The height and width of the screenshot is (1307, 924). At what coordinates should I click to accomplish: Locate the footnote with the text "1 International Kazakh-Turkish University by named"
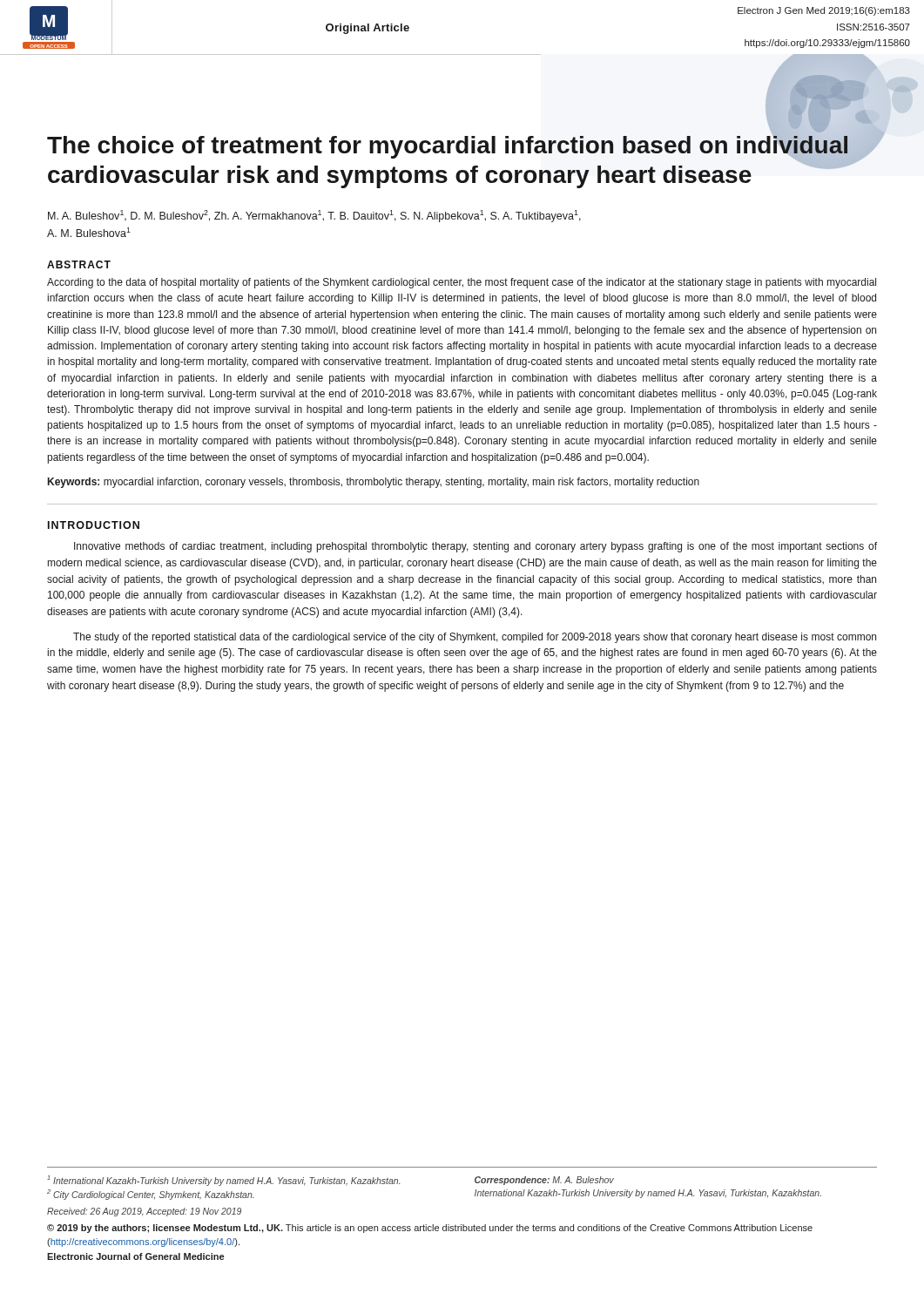tap(224, 1186)
